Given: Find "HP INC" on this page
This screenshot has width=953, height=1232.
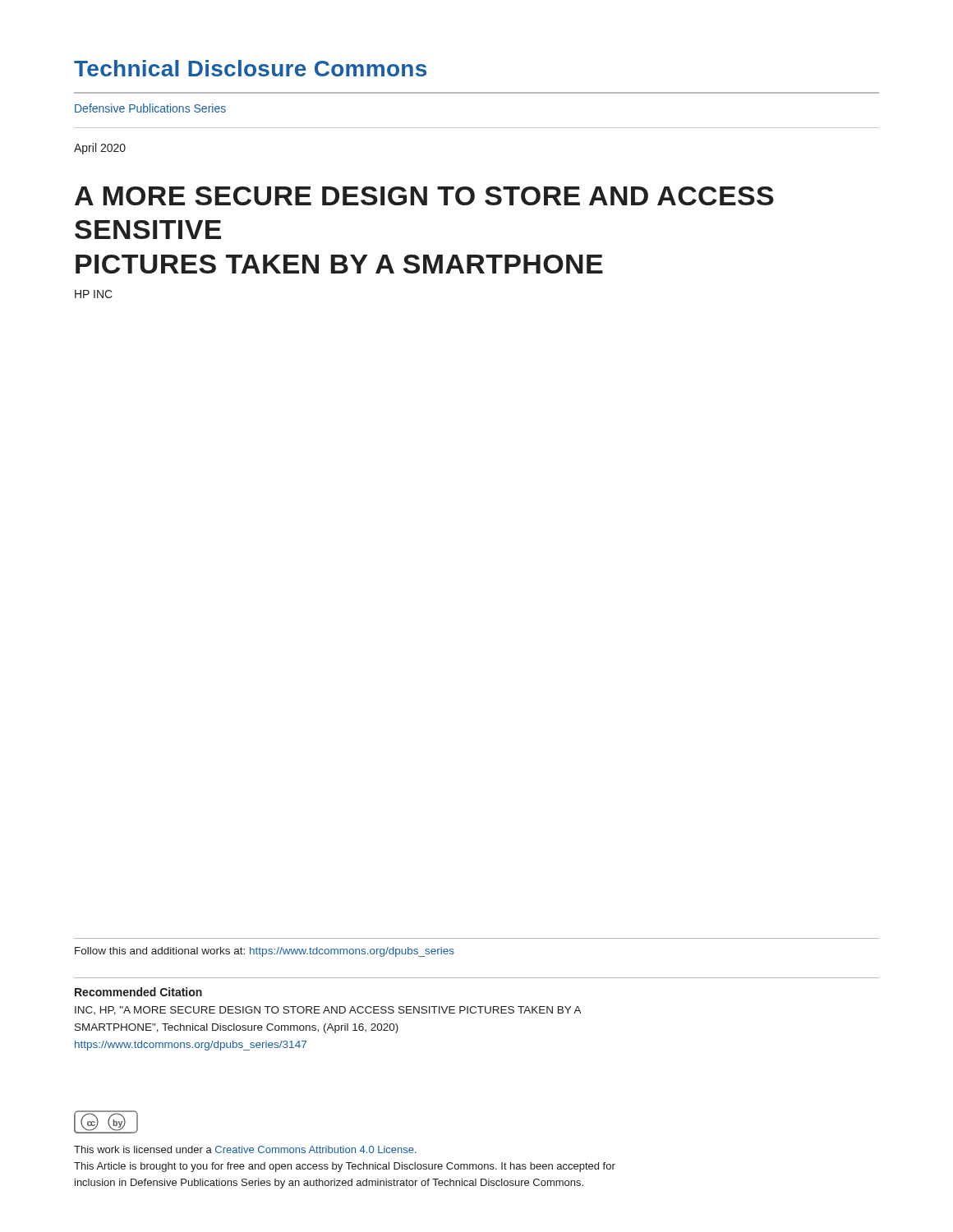Looking at the screenshot, I should (x=93, y=294).
